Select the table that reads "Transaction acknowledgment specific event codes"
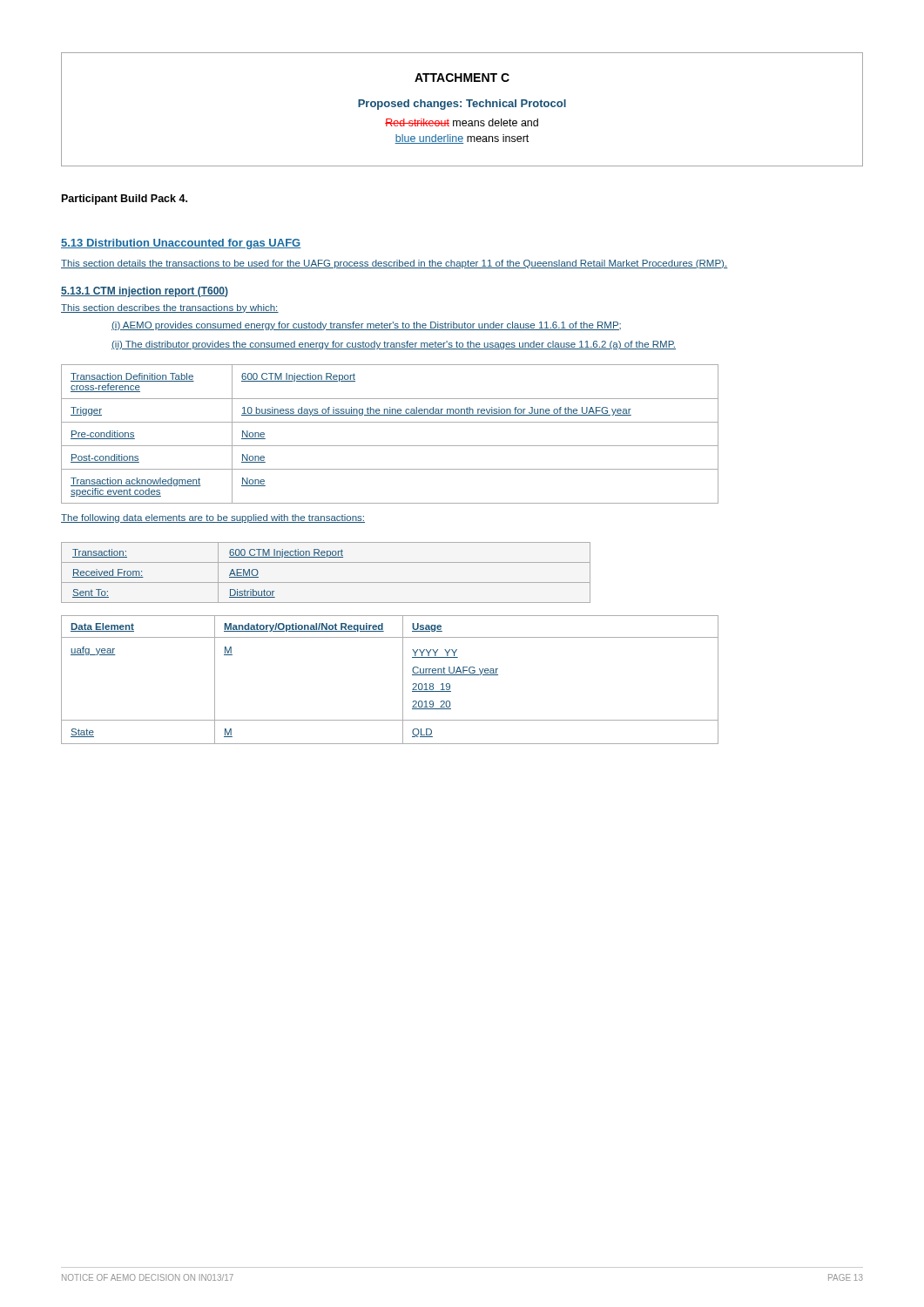The image size is (924, 1307). click(462, 434)
